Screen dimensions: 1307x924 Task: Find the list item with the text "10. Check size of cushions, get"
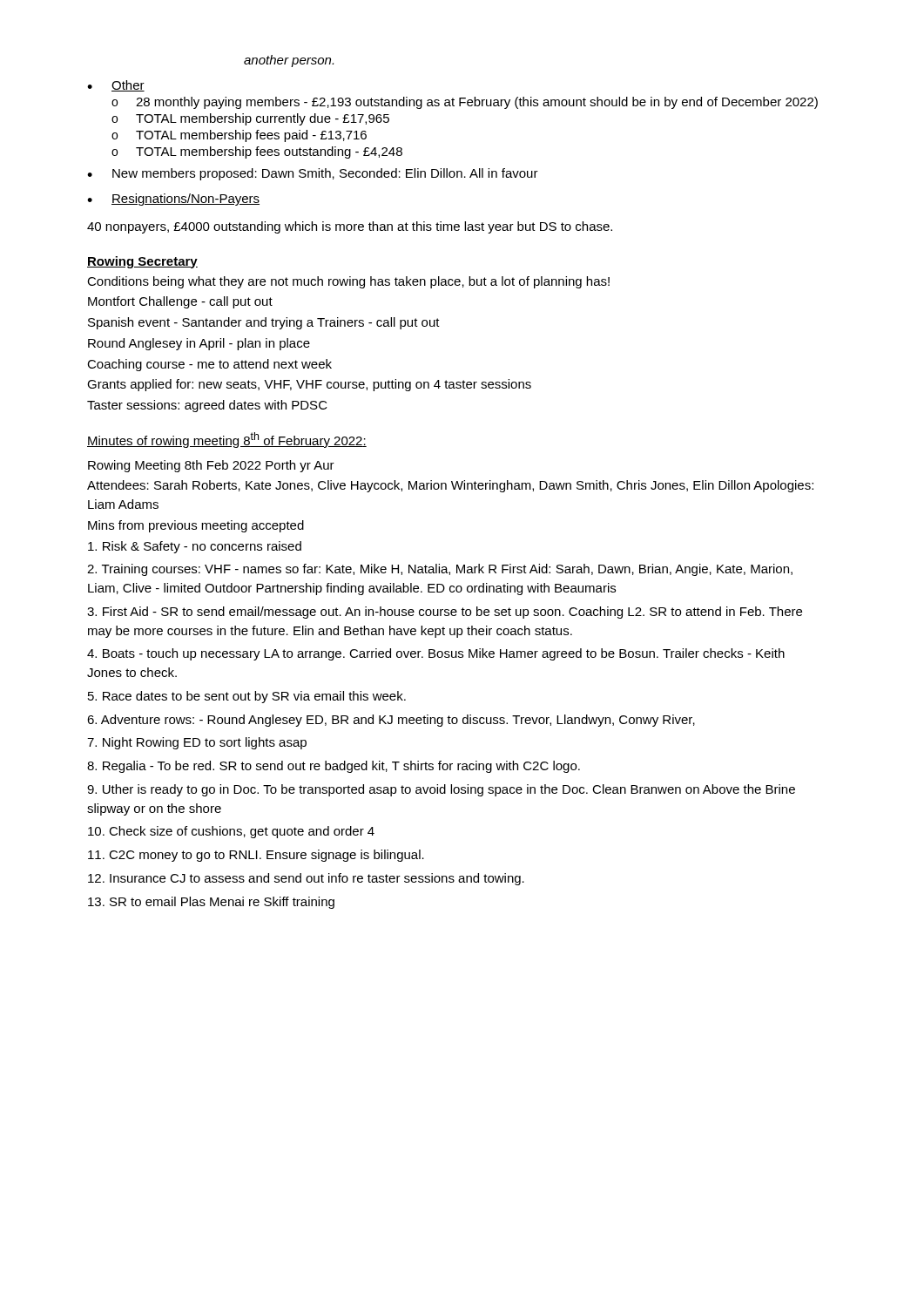point(231,831)
